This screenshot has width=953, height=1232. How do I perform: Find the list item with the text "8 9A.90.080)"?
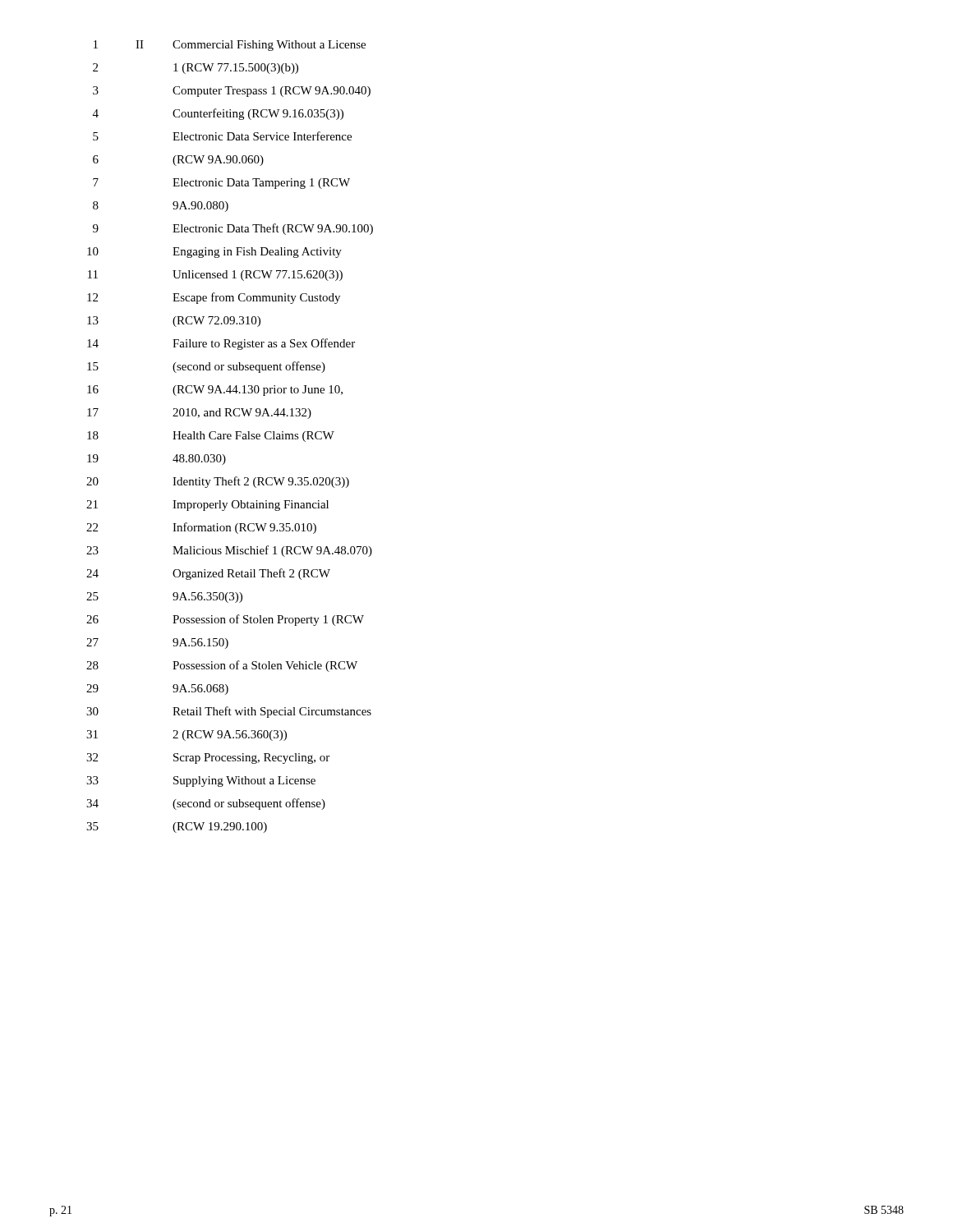(97, 206)
